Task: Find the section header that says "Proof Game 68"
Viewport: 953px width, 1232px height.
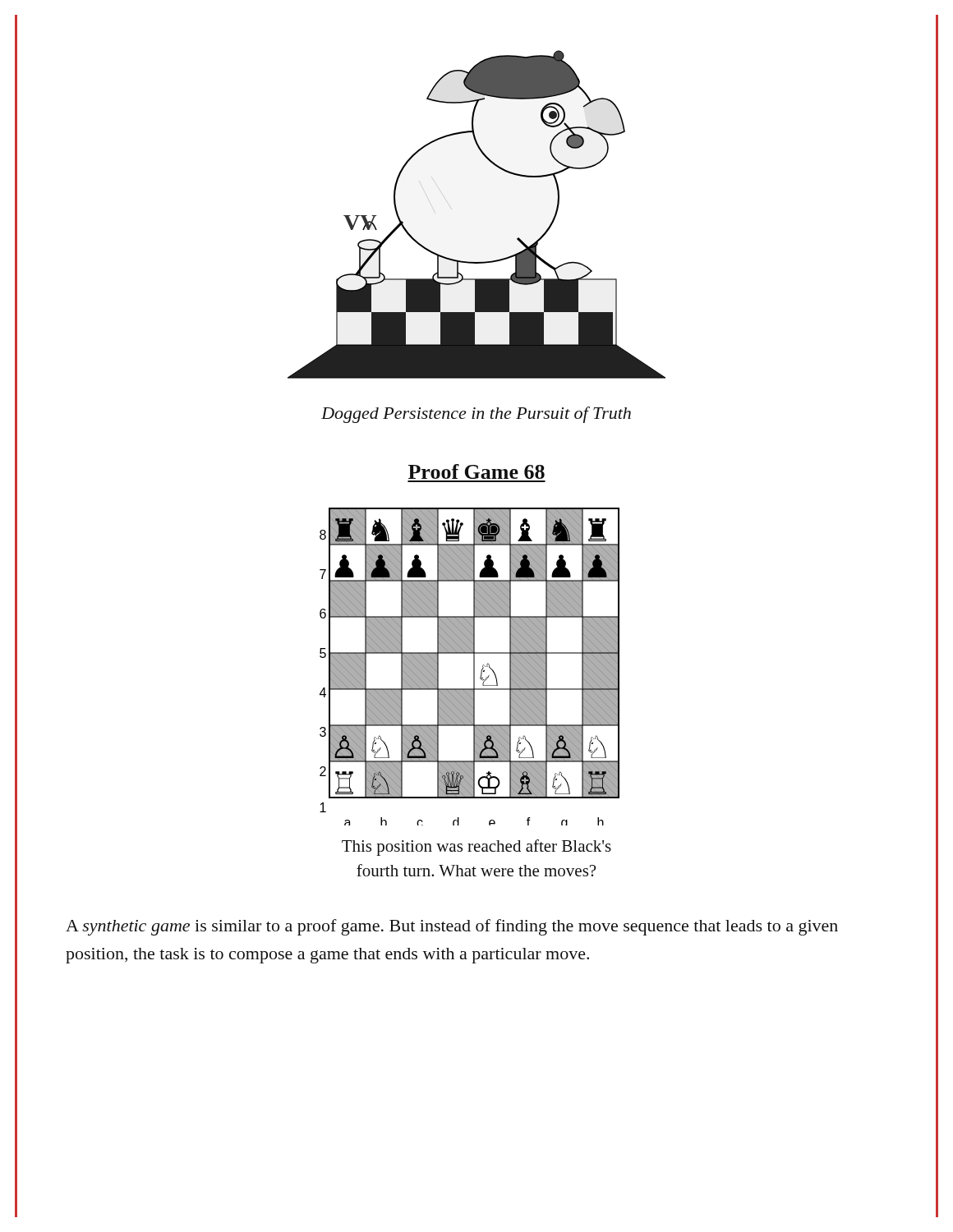Action: (476, 472)
